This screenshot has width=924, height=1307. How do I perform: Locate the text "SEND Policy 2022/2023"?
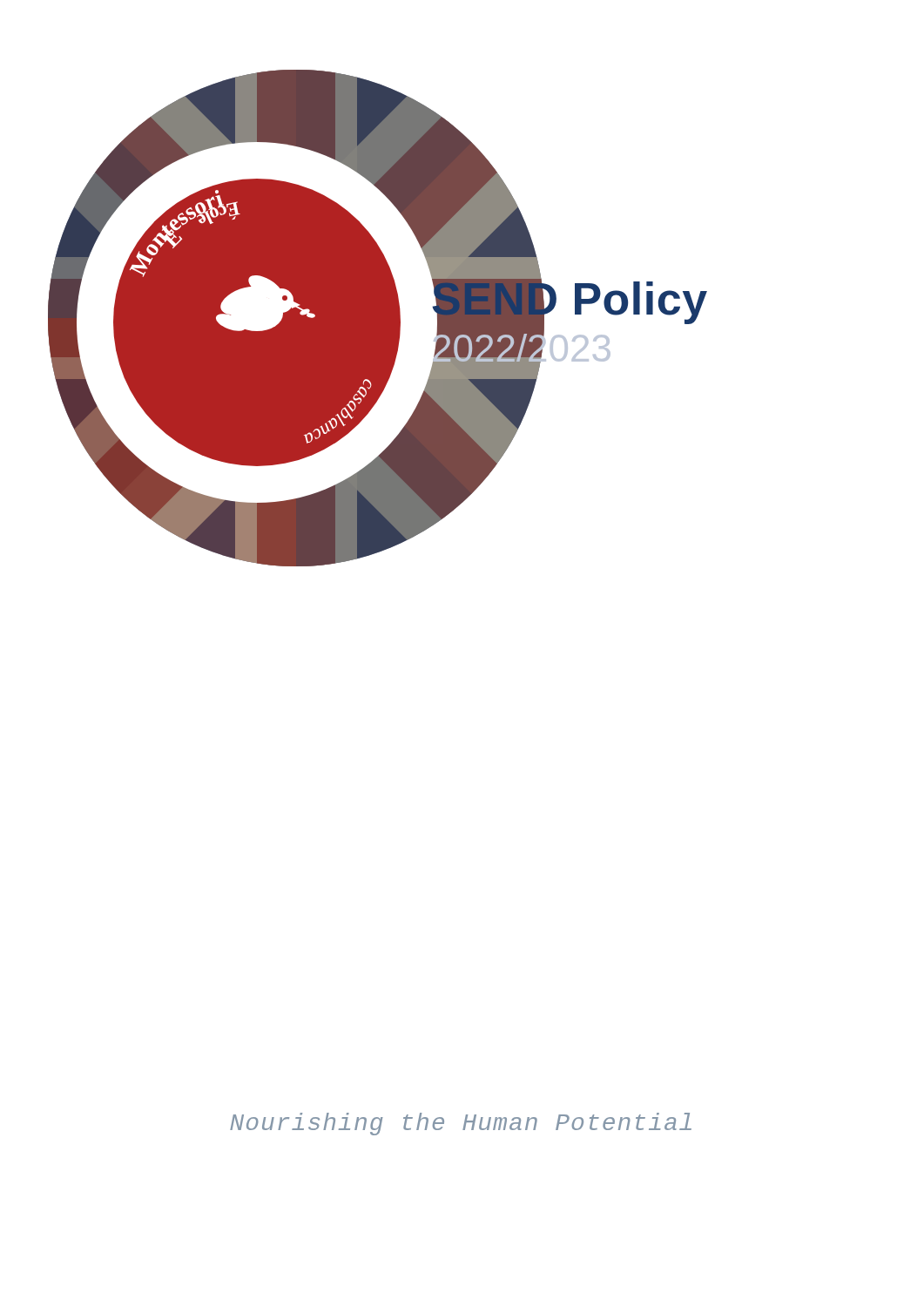640,323
